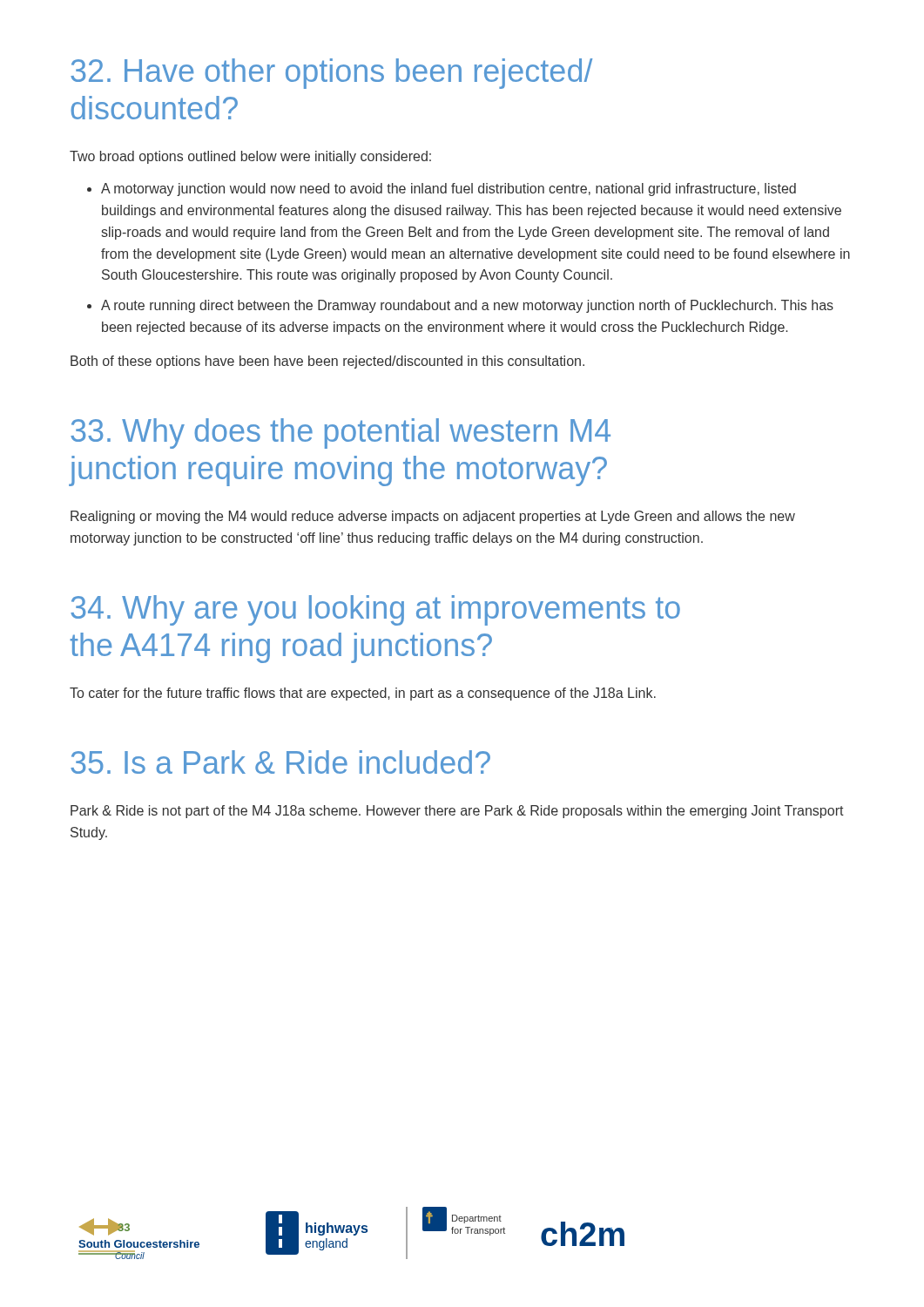Screen dimensions: 1307x924
Task: Point to the text block starting "Two broad options outlined below were"
Action: tap(250, 157)
